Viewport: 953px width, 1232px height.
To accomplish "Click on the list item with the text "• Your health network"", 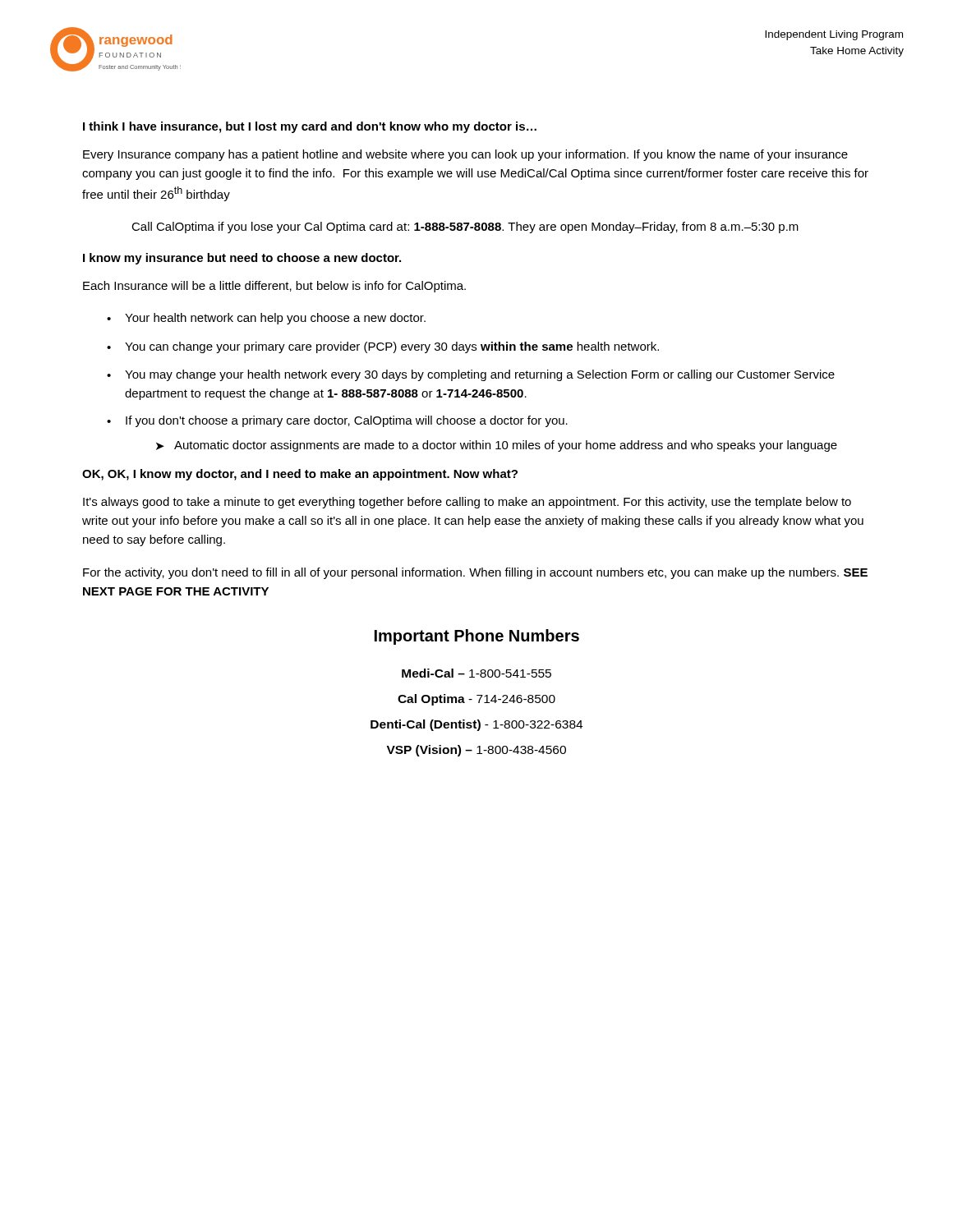I will (x=267, y=318).
